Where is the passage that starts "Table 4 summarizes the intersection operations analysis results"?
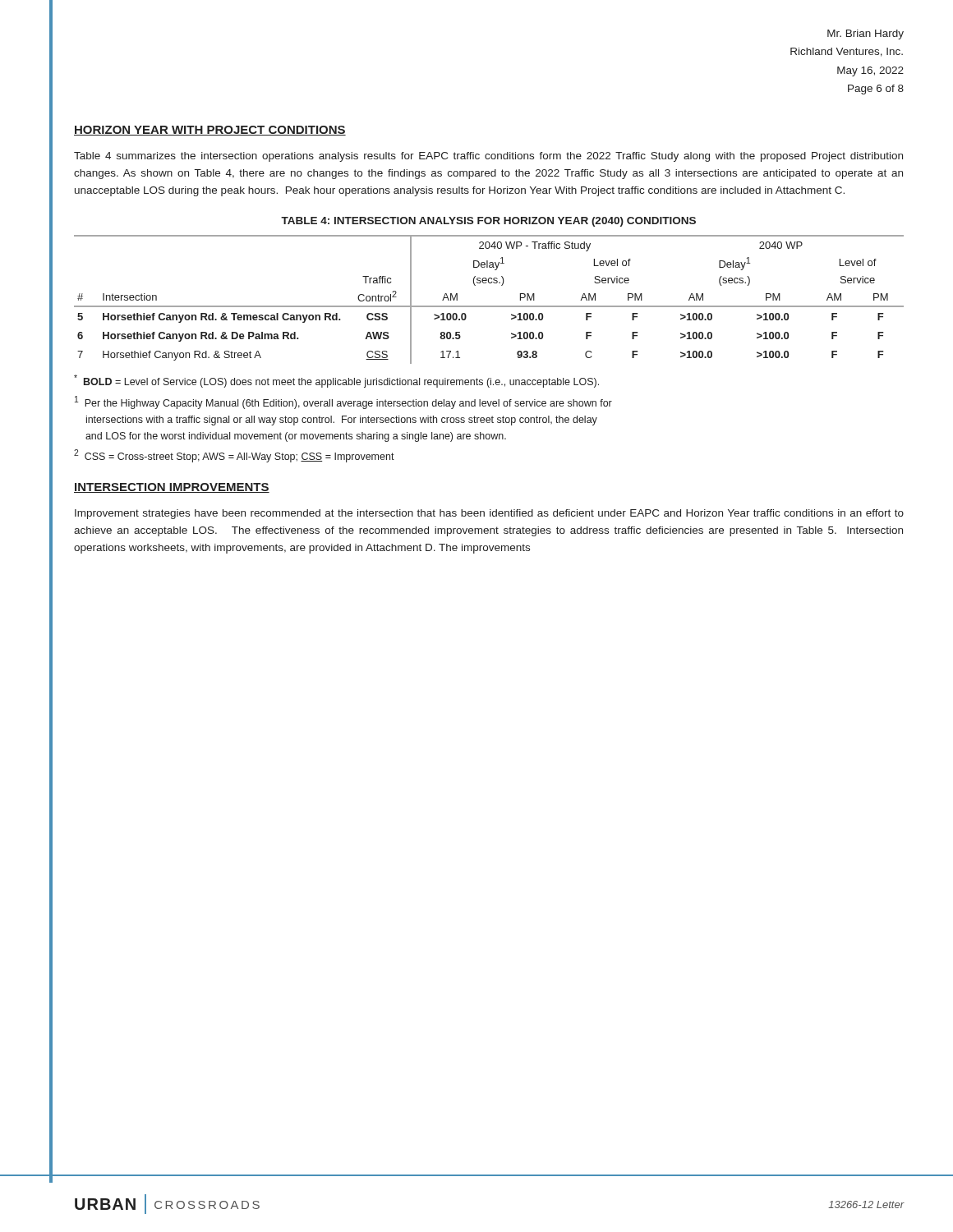 tap(489, 173)
